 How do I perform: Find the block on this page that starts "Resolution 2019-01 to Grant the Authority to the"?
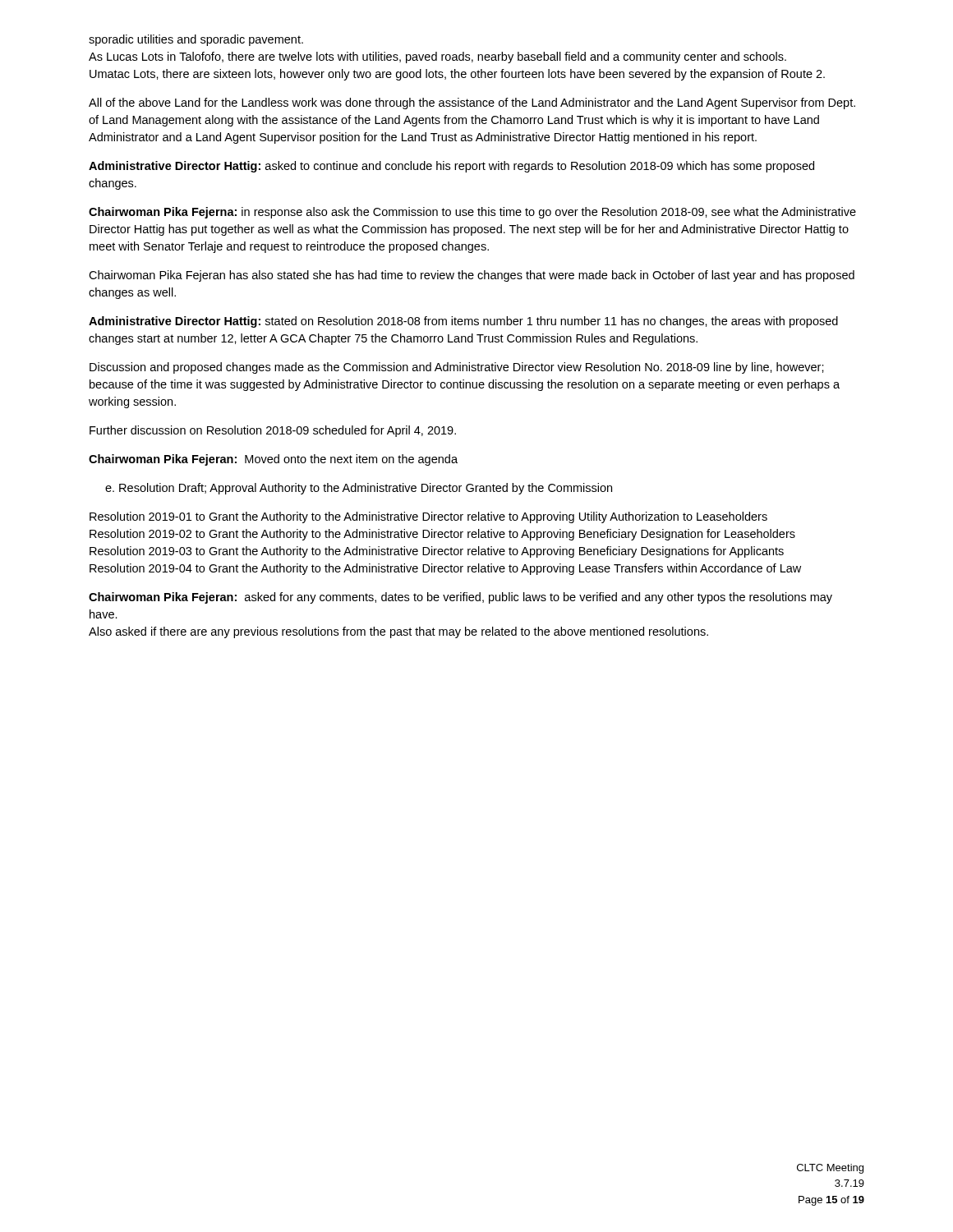(445, 543)
